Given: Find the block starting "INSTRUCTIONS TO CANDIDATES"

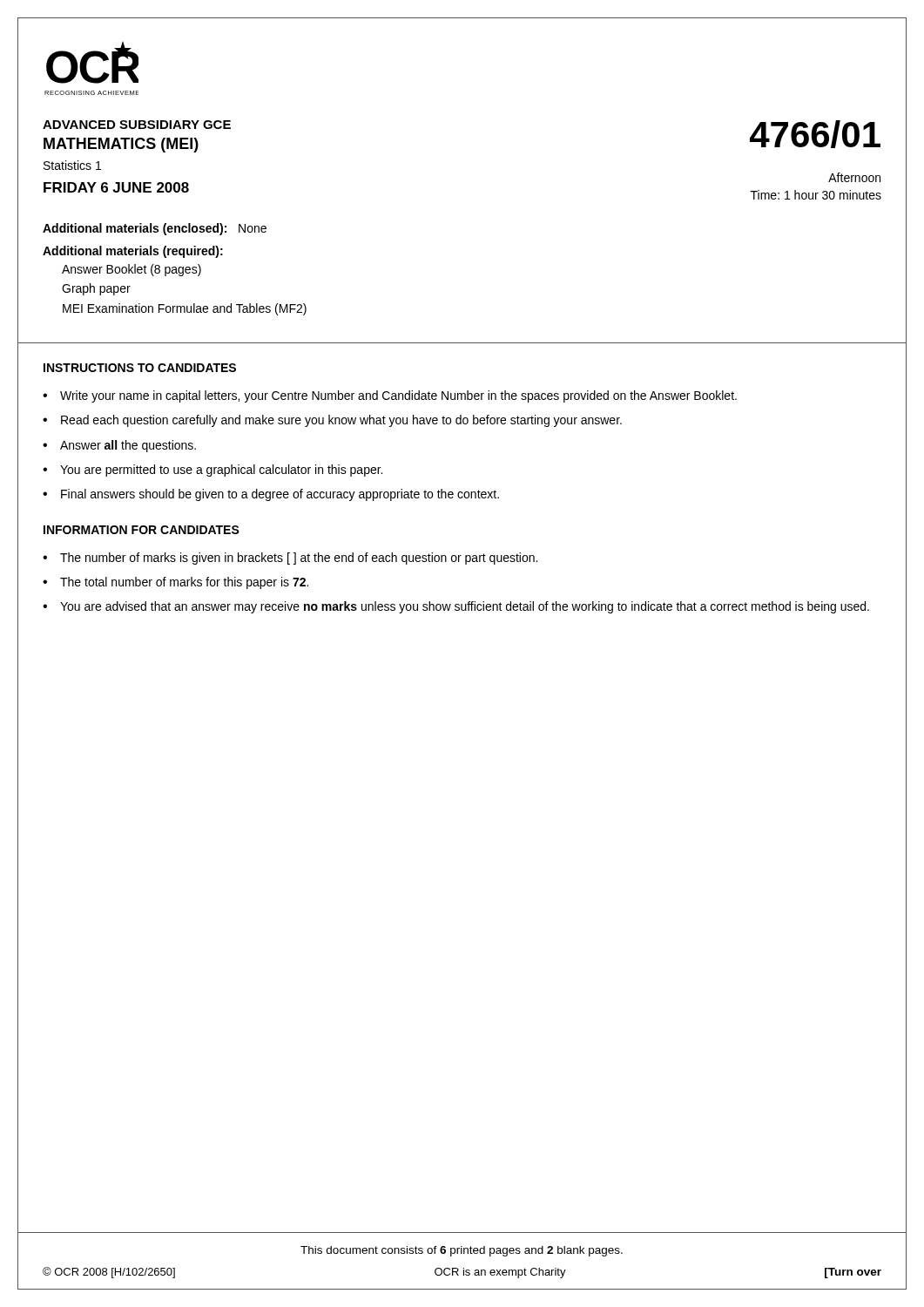Looking at the screenshot, I should [140, 368].
